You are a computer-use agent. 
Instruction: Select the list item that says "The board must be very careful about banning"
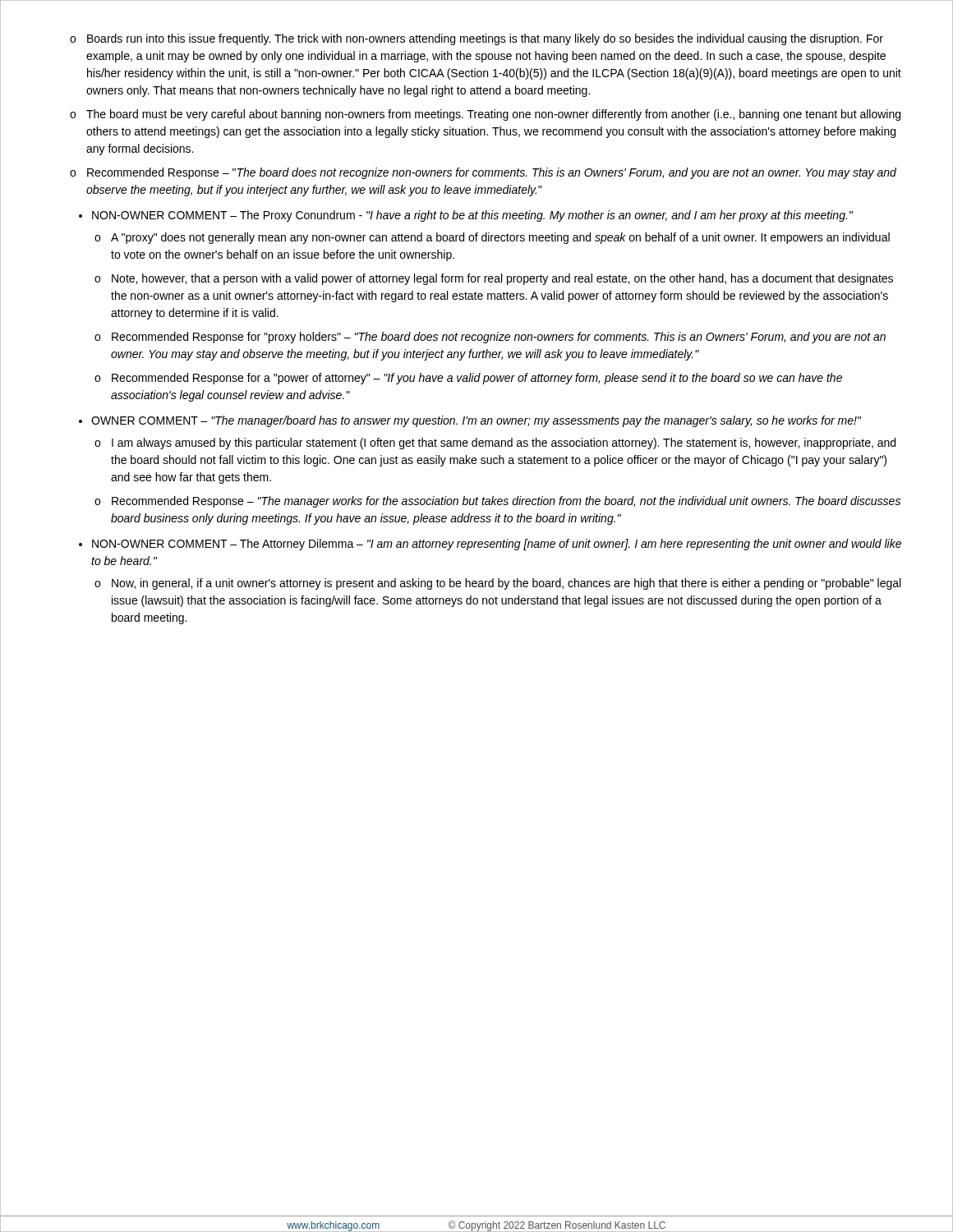(x=494, y=131)
